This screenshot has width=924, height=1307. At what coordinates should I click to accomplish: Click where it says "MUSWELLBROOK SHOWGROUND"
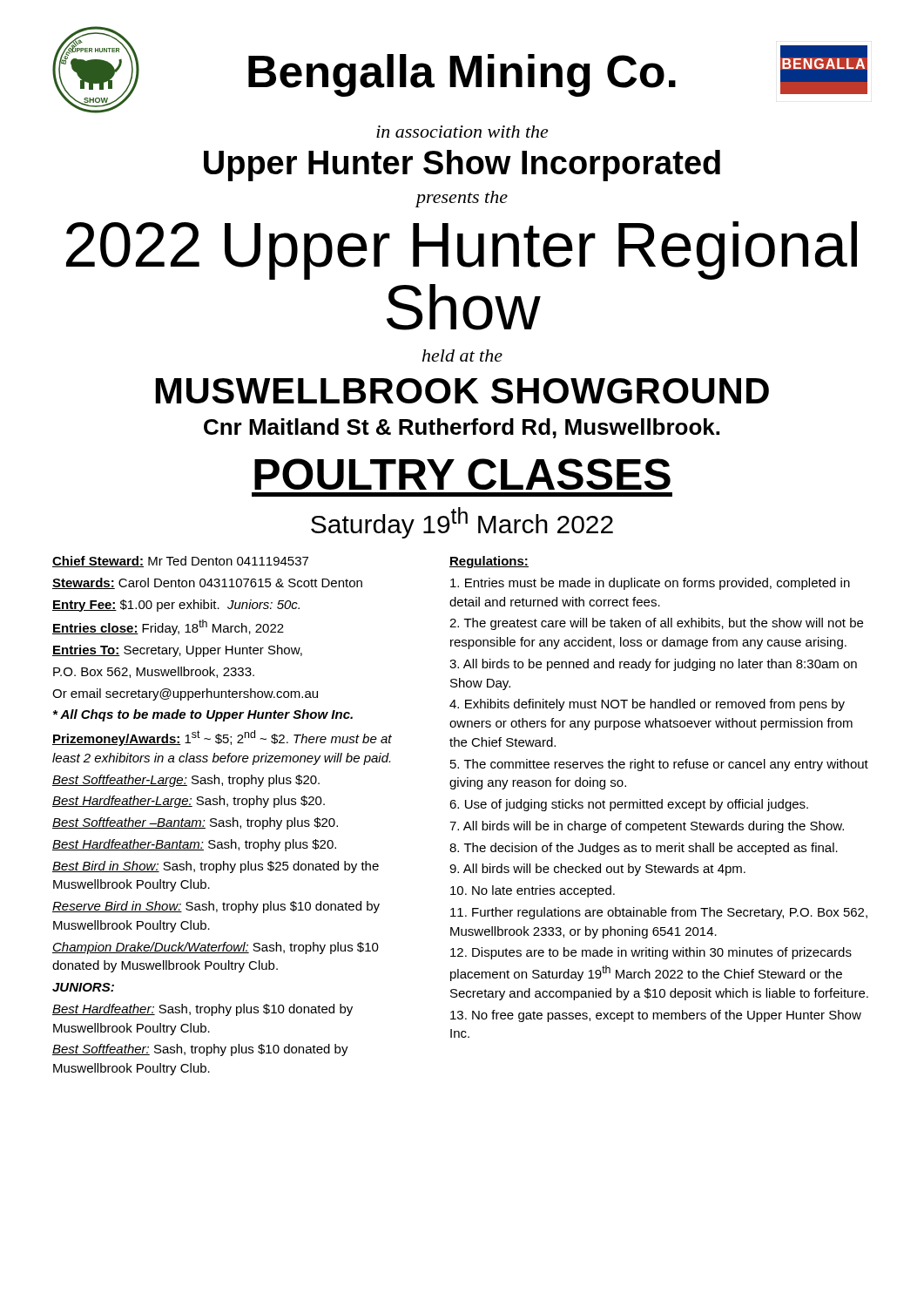(462, 391)
